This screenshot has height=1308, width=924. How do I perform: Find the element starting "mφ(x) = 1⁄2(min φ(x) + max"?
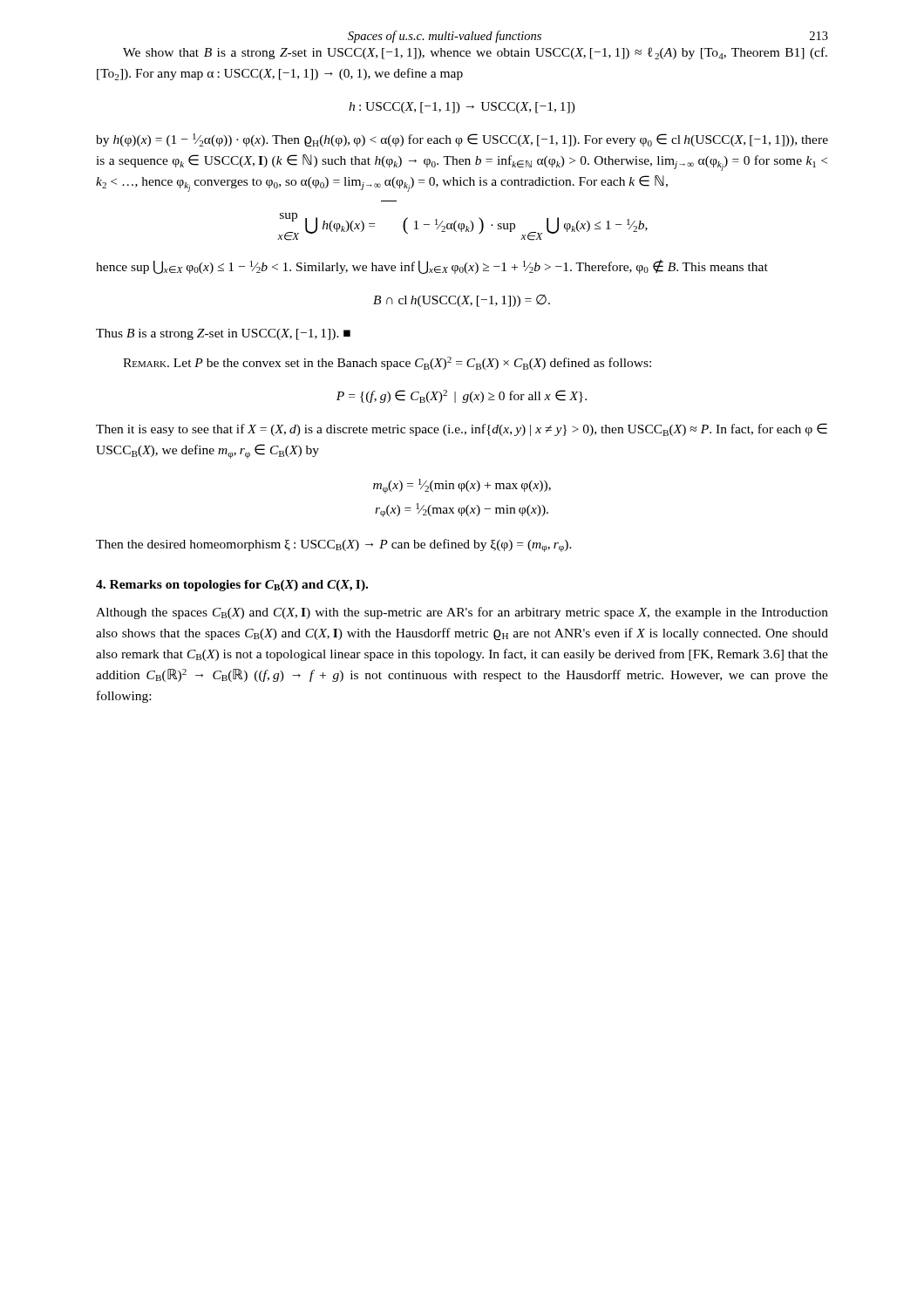point(462,497)
